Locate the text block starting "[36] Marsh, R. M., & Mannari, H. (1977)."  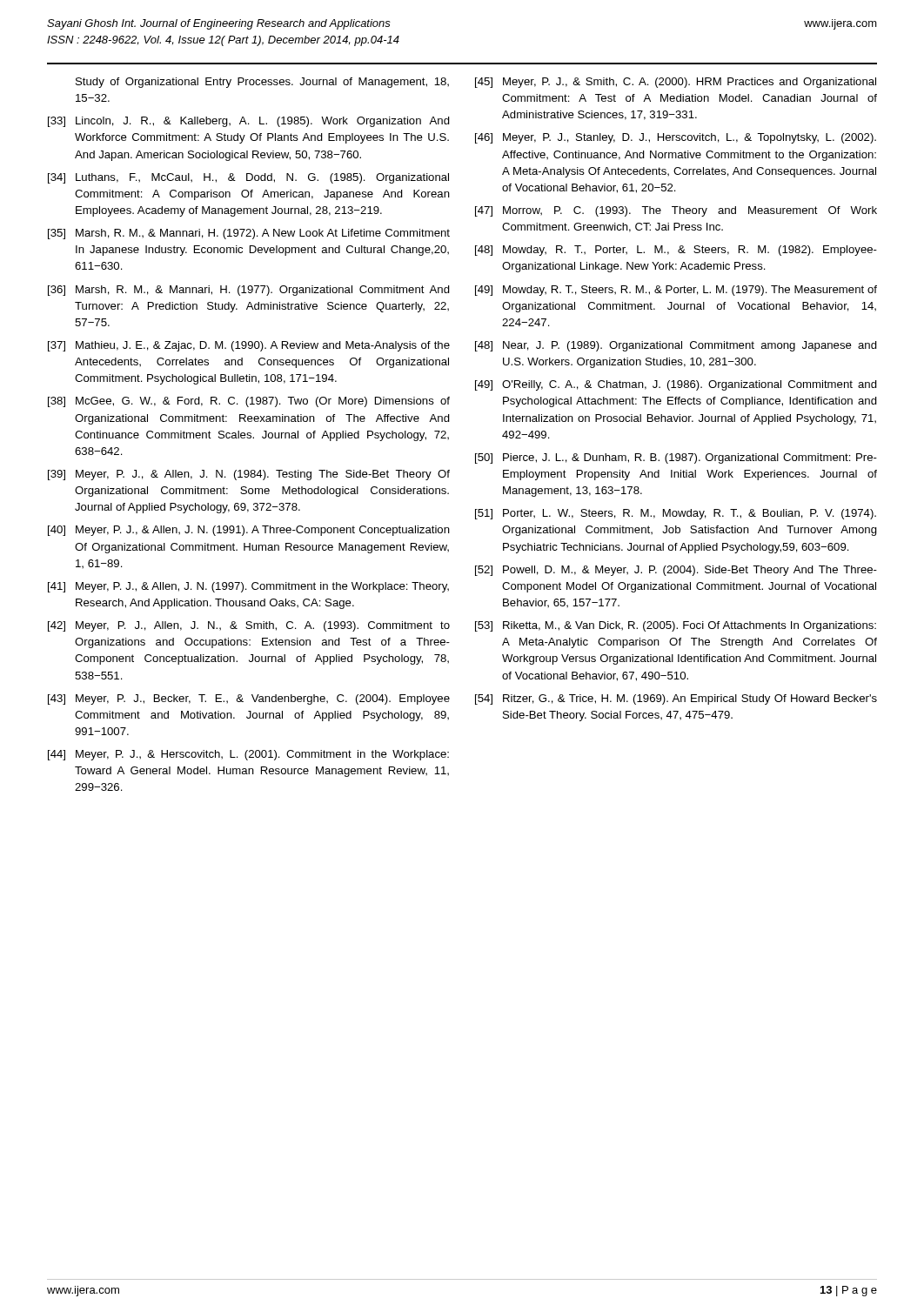[x=248, y=306]
